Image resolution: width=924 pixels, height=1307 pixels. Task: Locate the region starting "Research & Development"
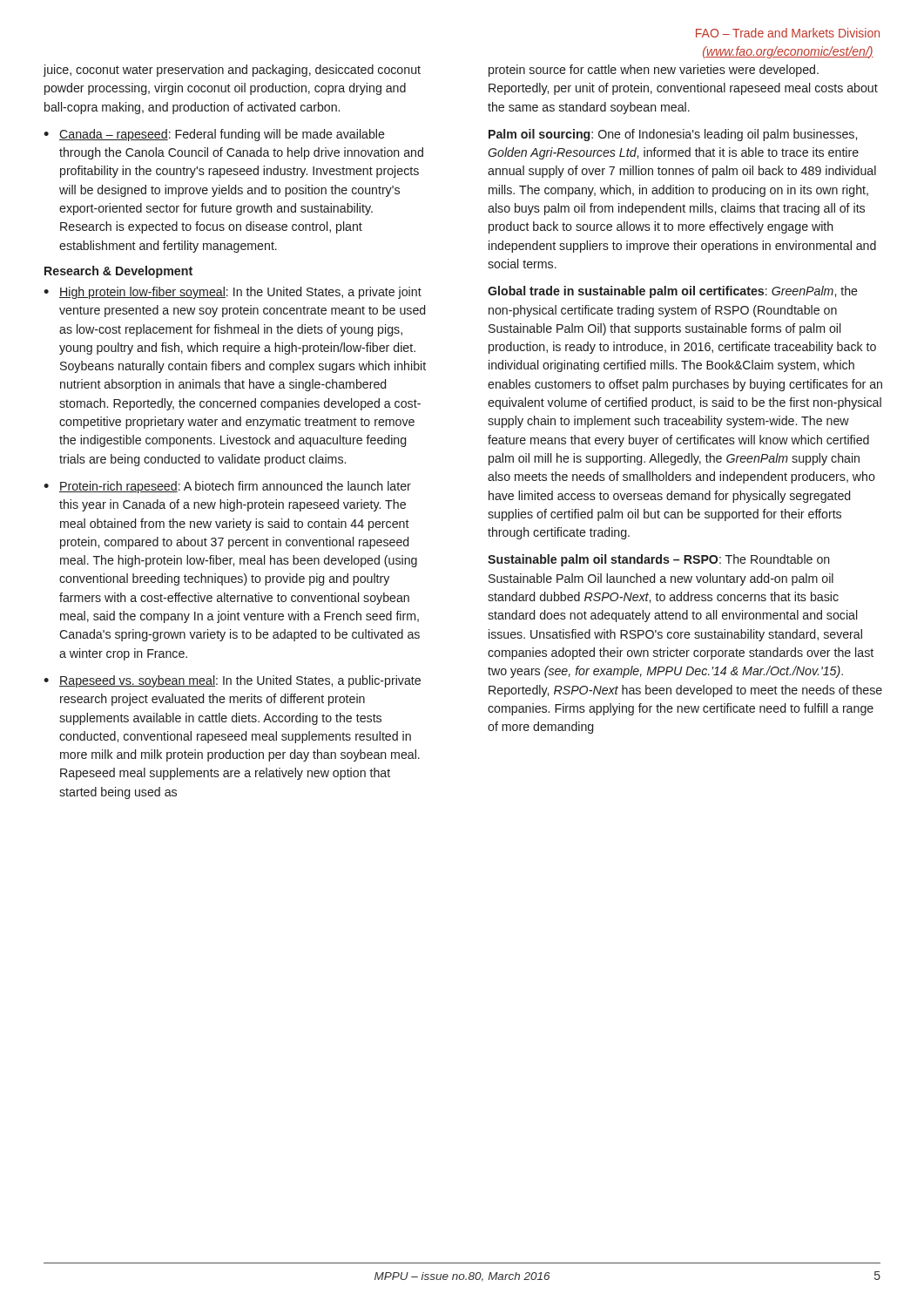[x=118, y=271]
